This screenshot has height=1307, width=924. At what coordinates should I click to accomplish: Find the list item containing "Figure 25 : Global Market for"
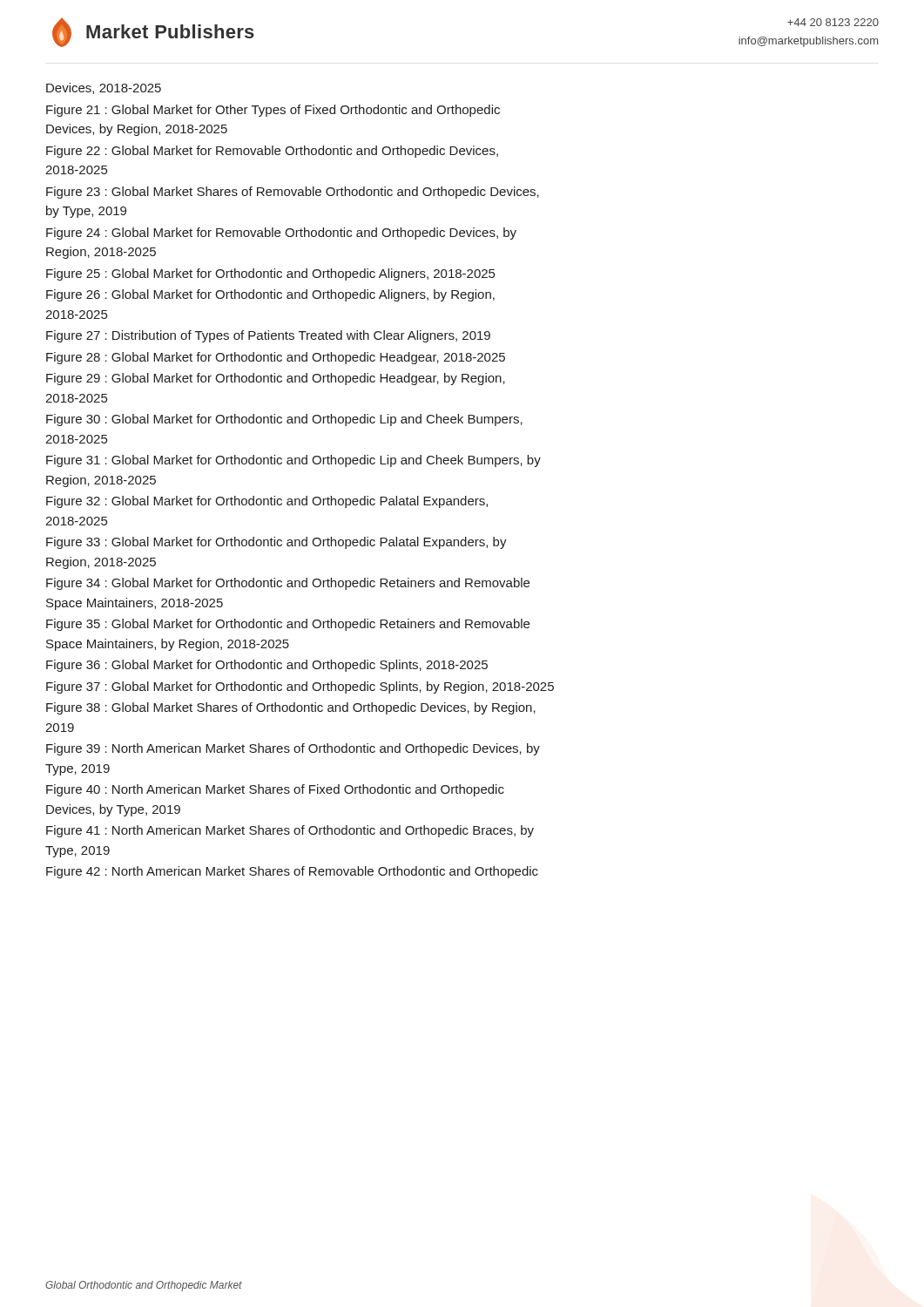270,273
